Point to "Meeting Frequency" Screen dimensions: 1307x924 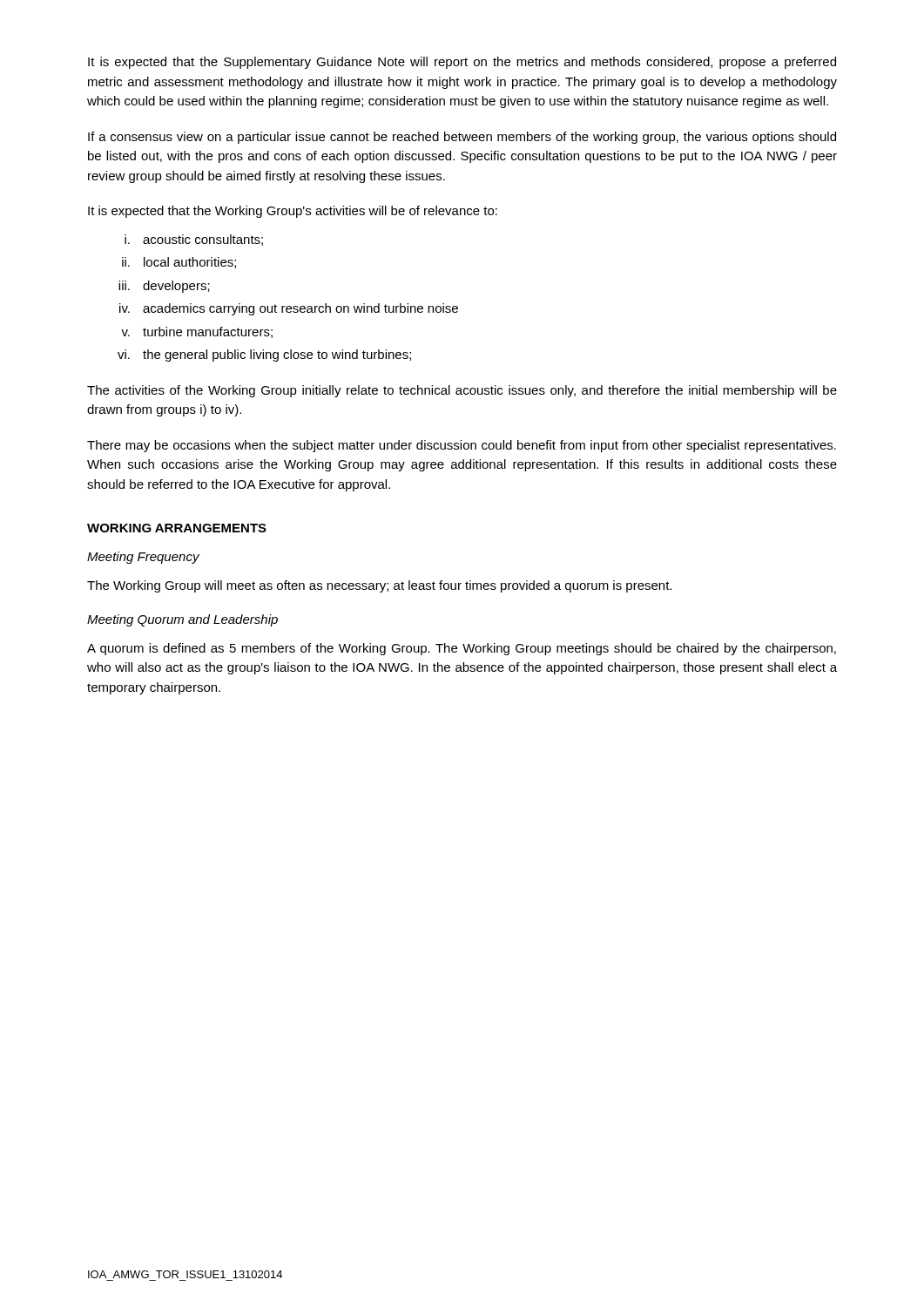tap(143, 556)
